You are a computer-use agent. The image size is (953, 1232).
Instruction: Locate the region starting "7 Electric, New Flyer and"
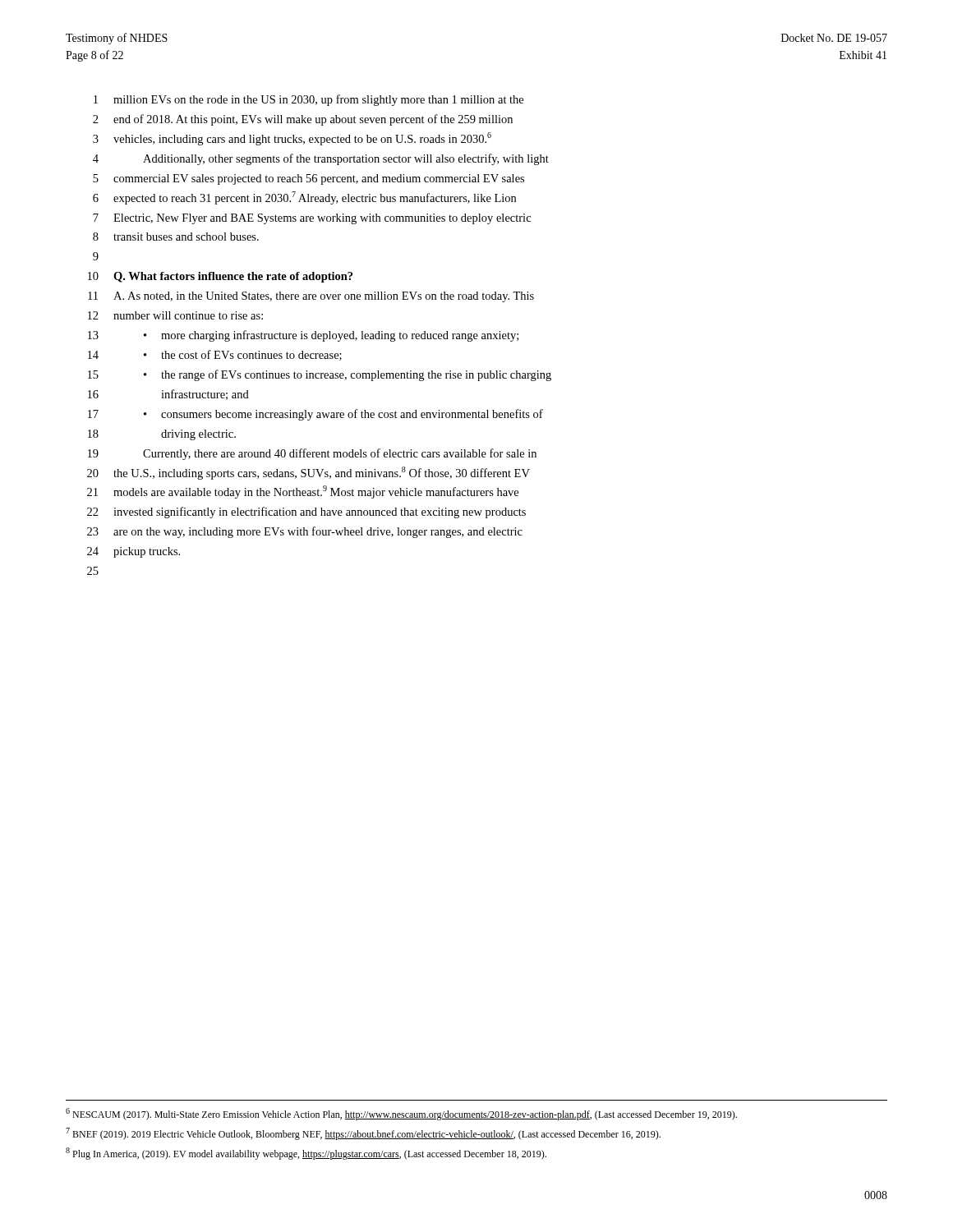pos(476,218)
